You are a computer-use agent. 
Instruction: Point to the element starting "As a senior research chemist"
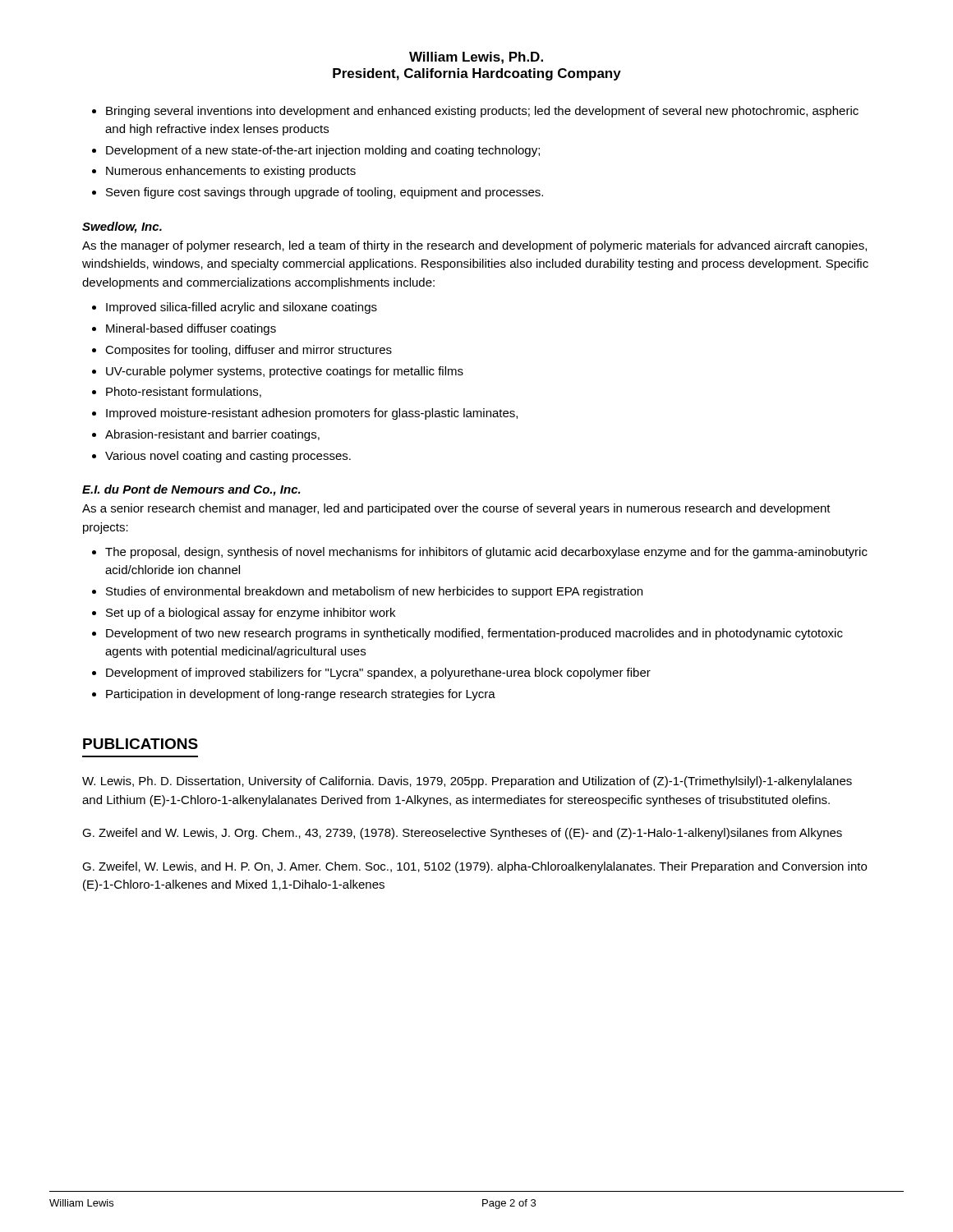456,517
